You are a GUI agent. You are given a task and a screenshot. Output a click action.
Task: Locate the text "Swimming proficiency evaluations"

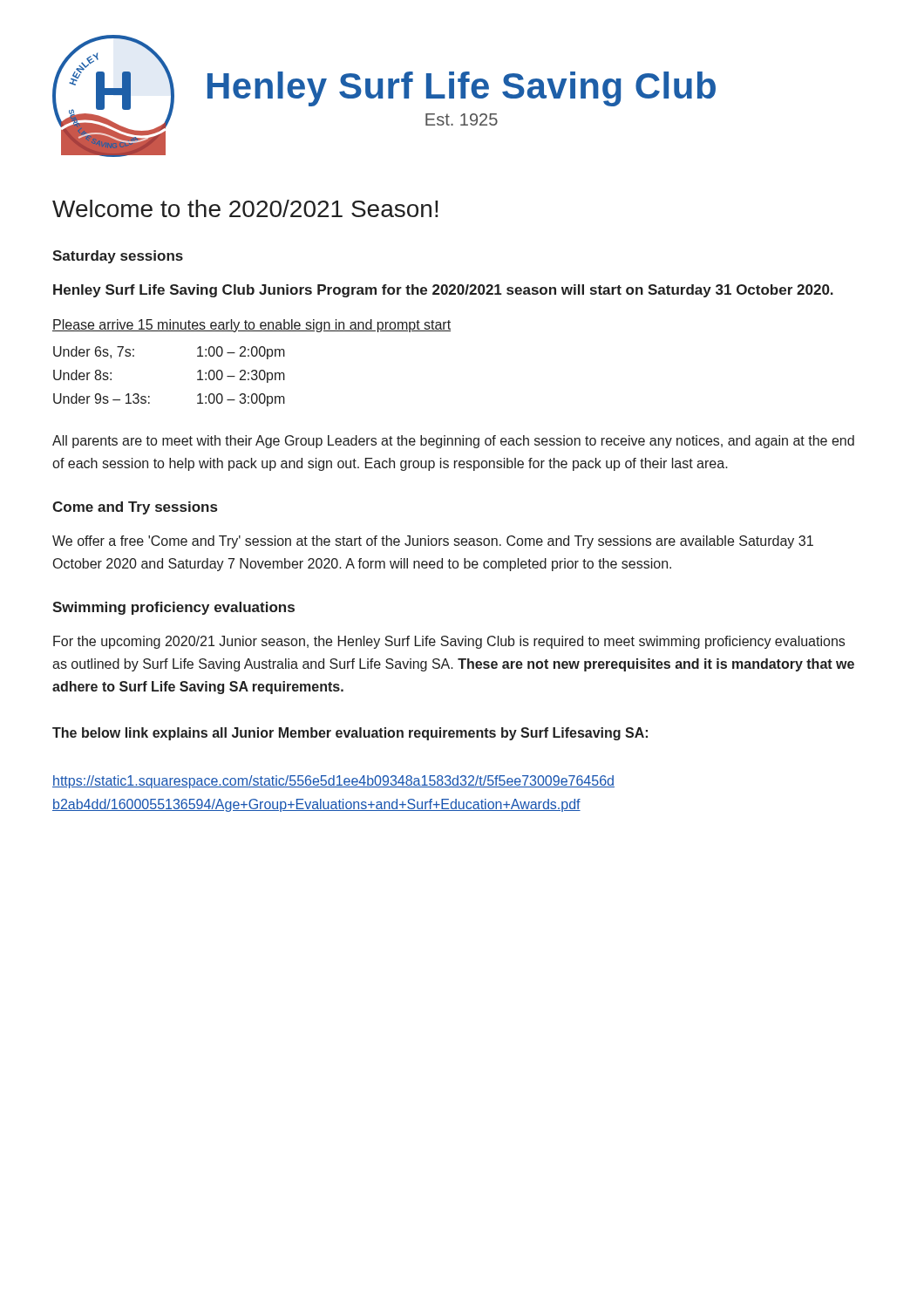pyautogui.click(x=173, y=608)
